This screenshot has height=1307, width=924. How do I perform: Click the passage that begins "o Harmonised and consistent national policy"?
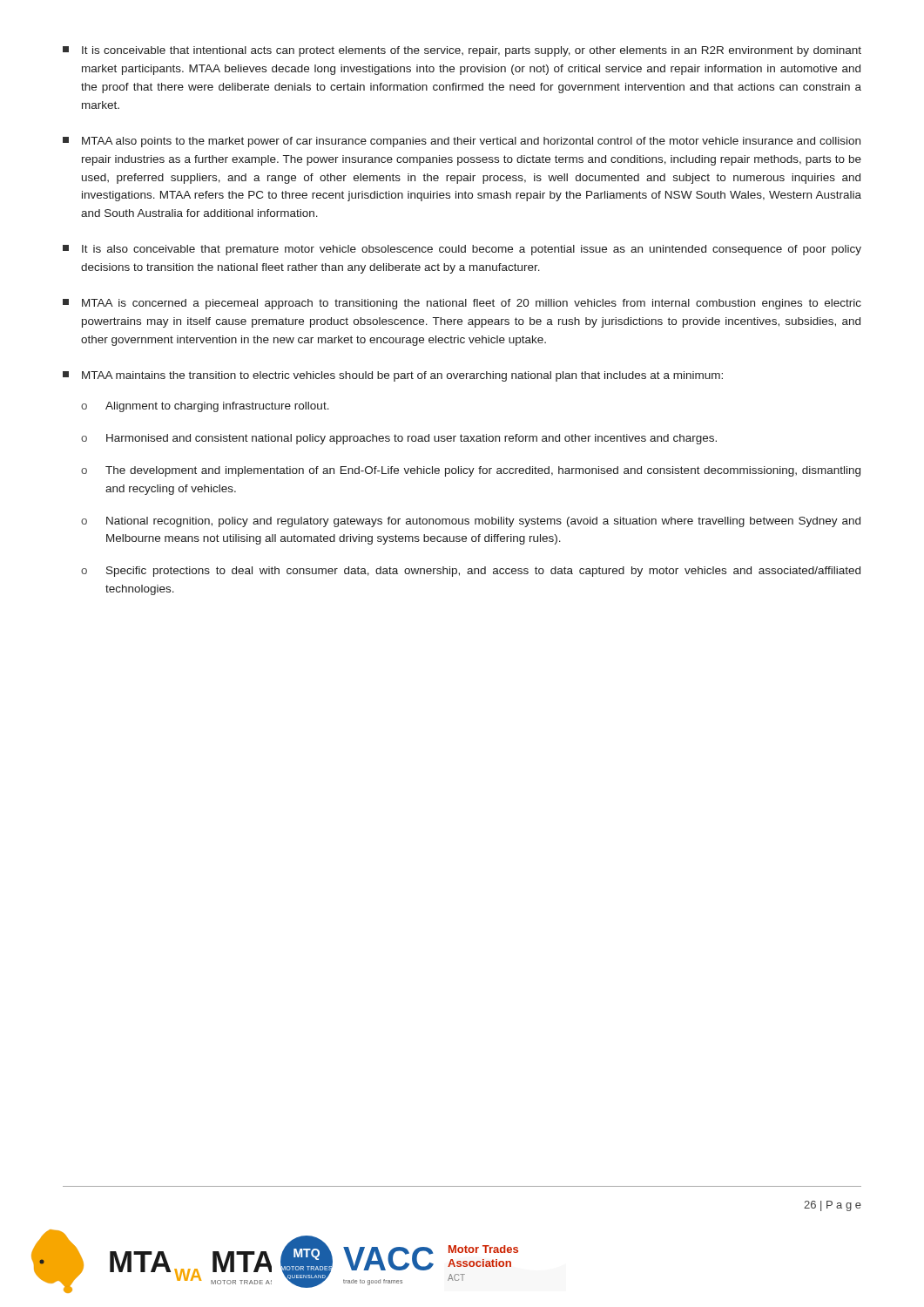[x=399, y=438]
